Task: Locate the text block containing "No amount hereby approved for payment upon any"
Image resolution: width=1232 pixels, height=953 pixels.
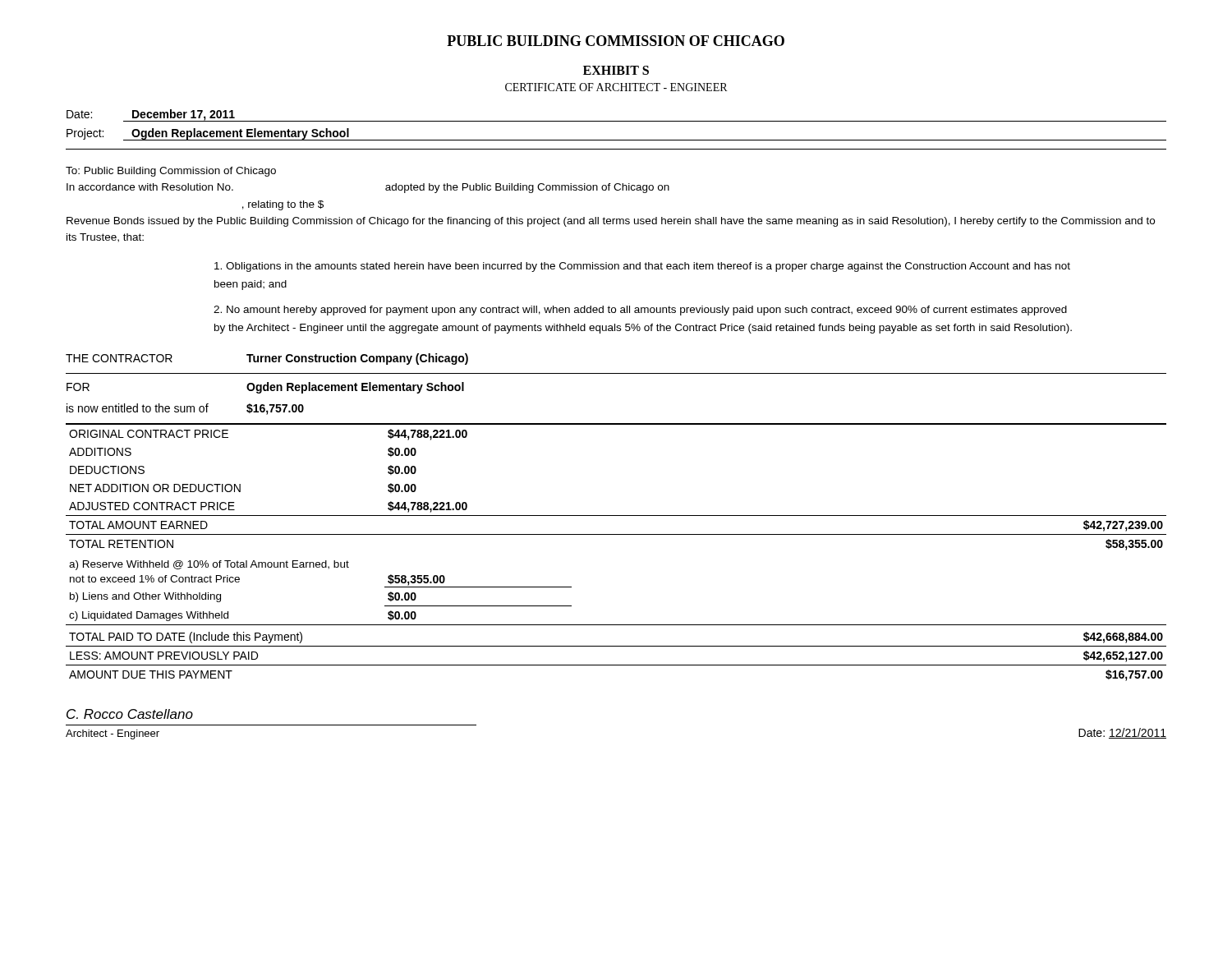Action: pos(643,319)
